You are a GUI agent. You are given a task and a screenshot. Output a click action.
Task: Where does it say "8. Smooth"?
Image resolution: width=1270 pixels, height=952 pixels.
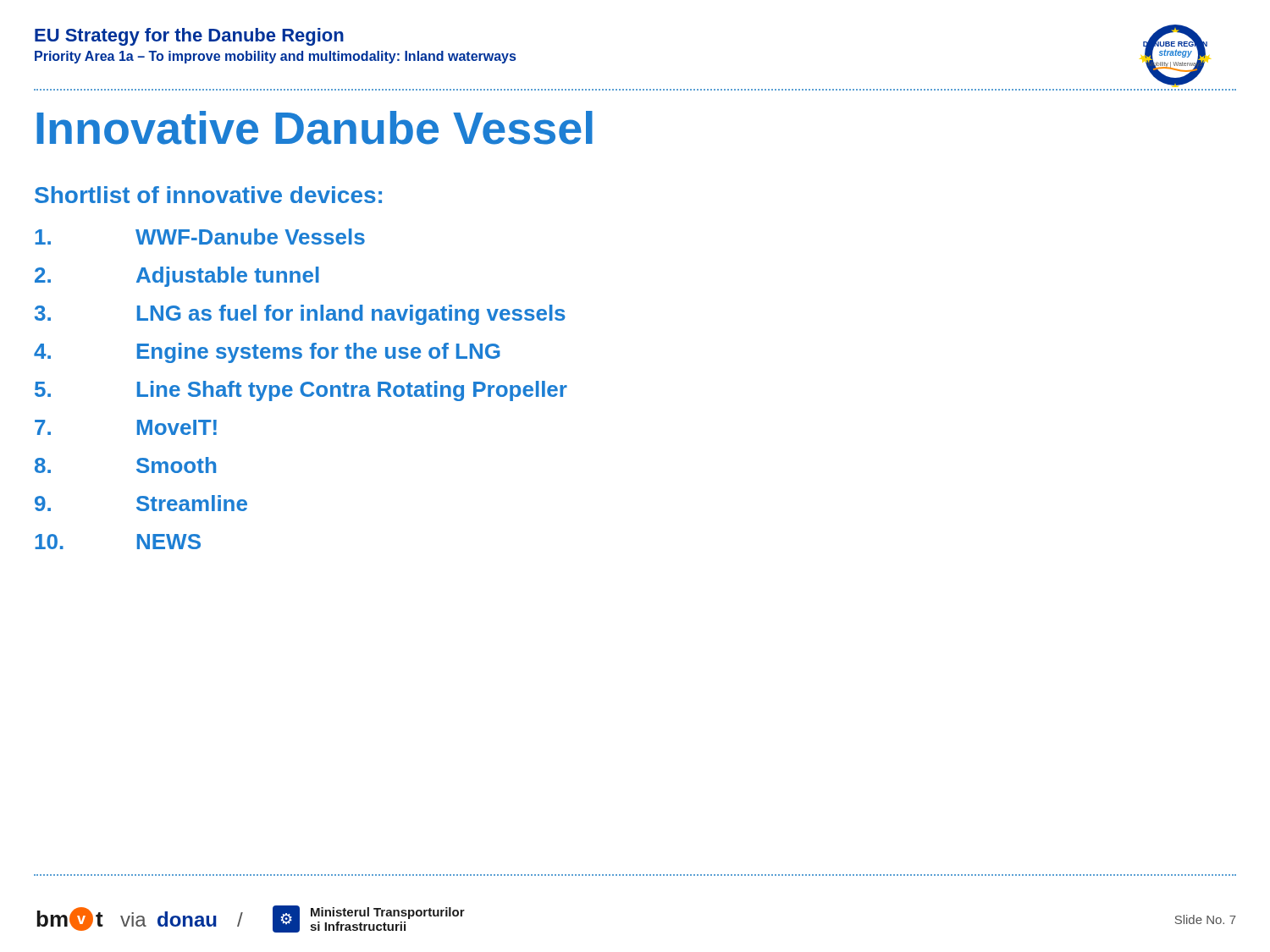126,466
